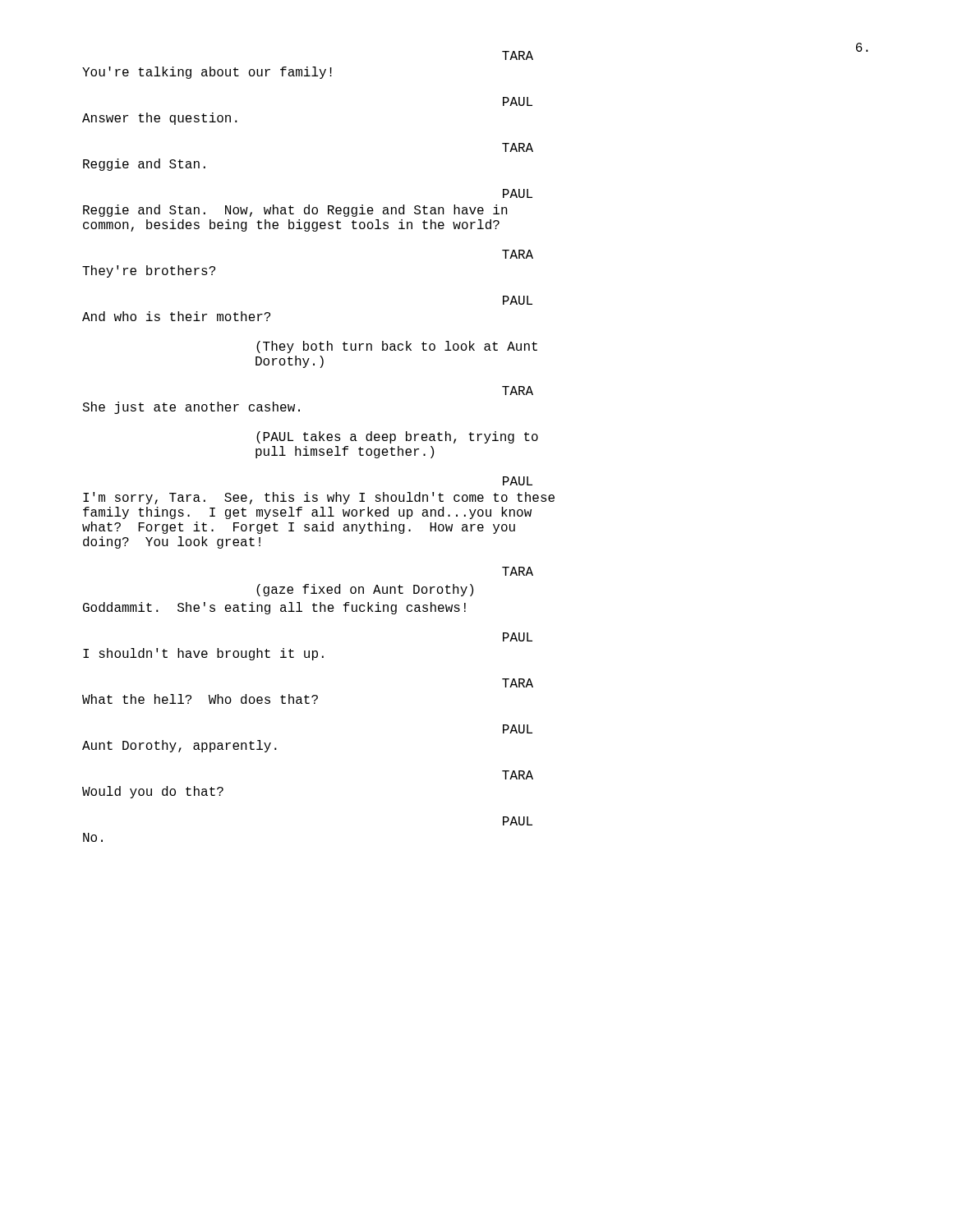Screen dimensions: 1232x953
Task: Select the text block containing "TARA (gaze fixed on Aunt"
Action: click(435, 591)
